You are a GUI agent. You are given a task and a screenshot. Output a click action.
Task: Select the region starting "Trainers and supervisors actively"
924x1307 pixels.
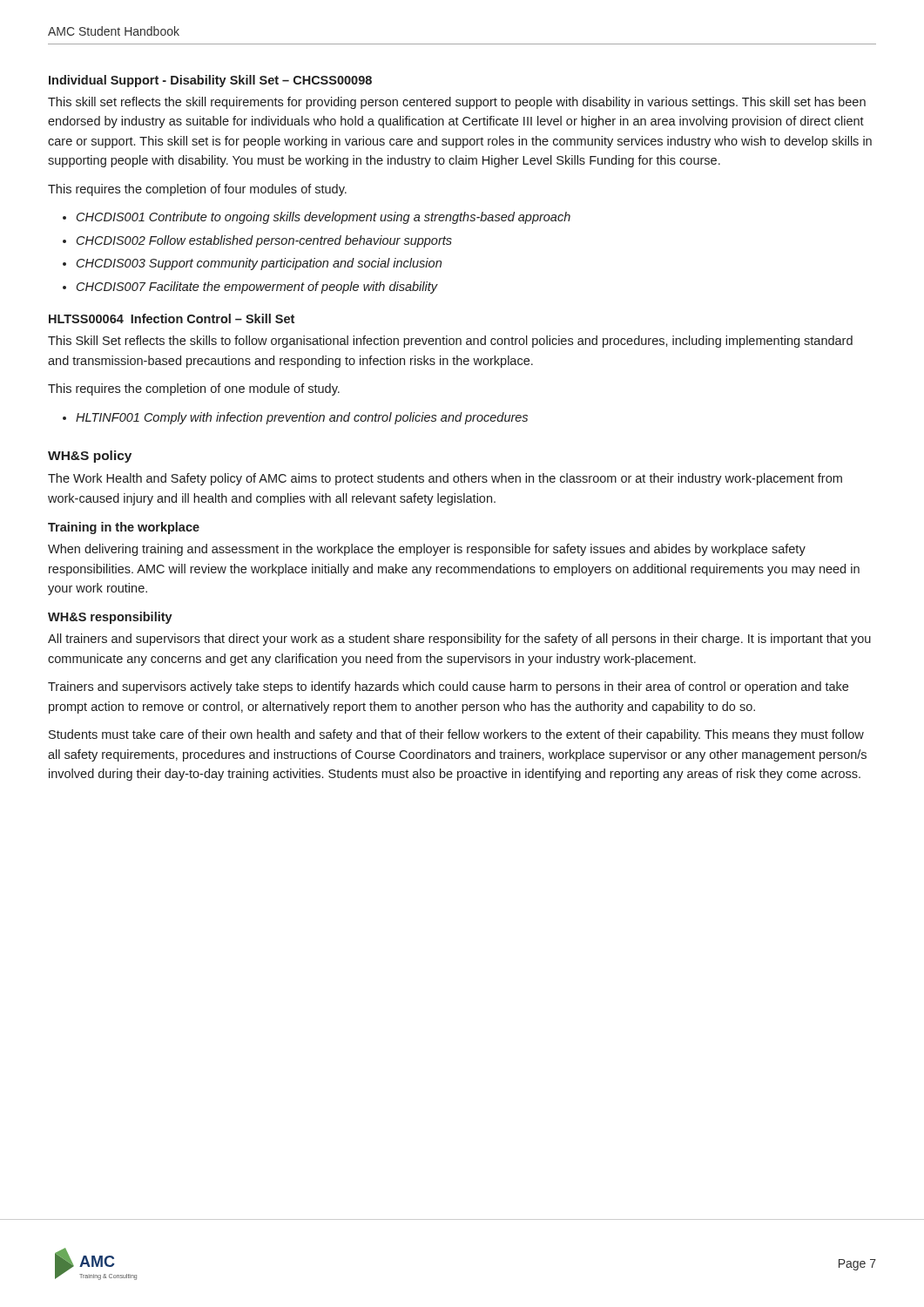click(462, 697)
